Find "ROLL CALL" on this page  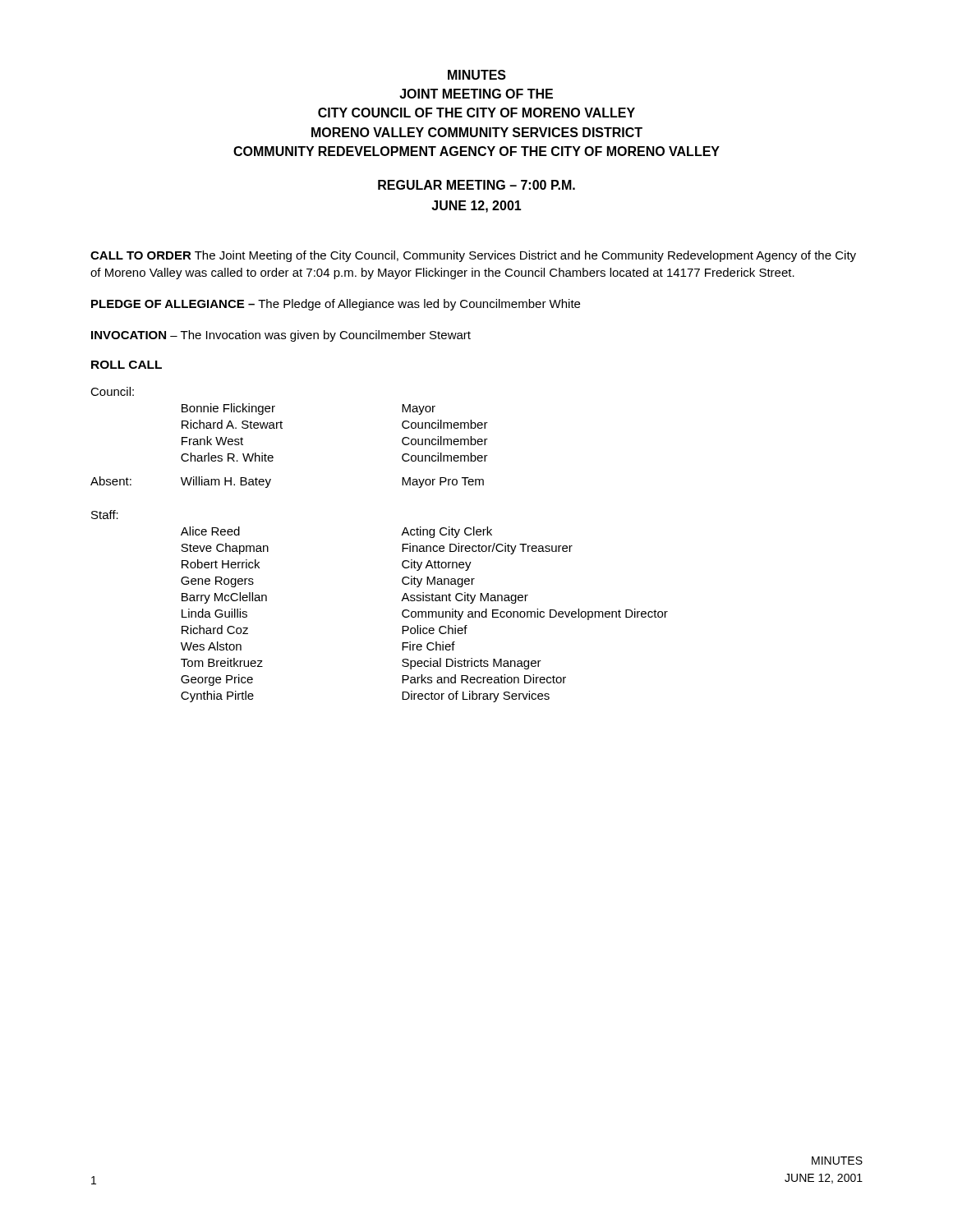click(126, 364)
